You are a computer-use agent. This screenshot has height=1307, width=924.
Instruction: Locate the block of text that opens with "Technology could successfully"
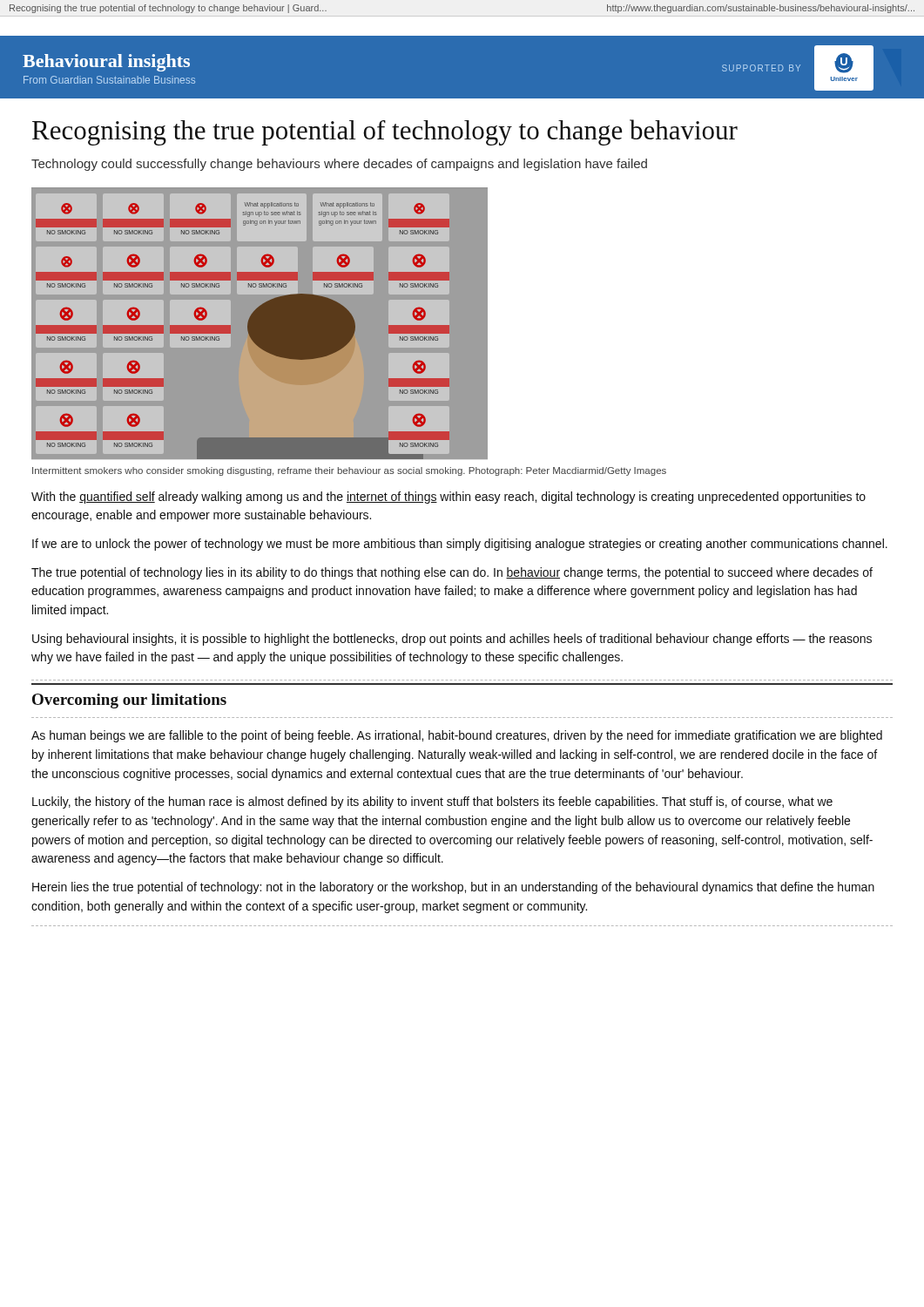[x=462, y=164]
